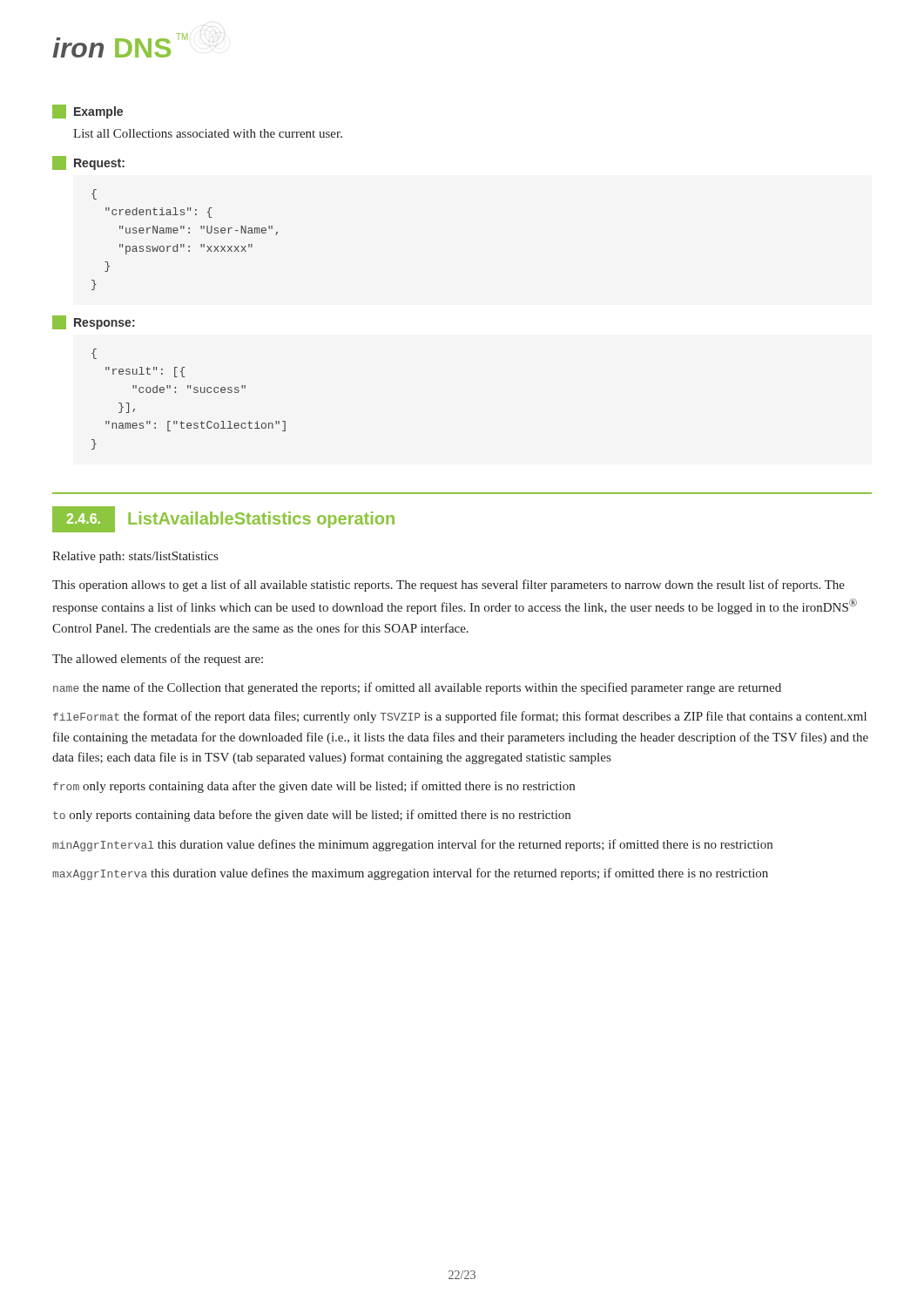Where is the passage that starts "maxAggrInterva this duration value"?

(410, 873)
